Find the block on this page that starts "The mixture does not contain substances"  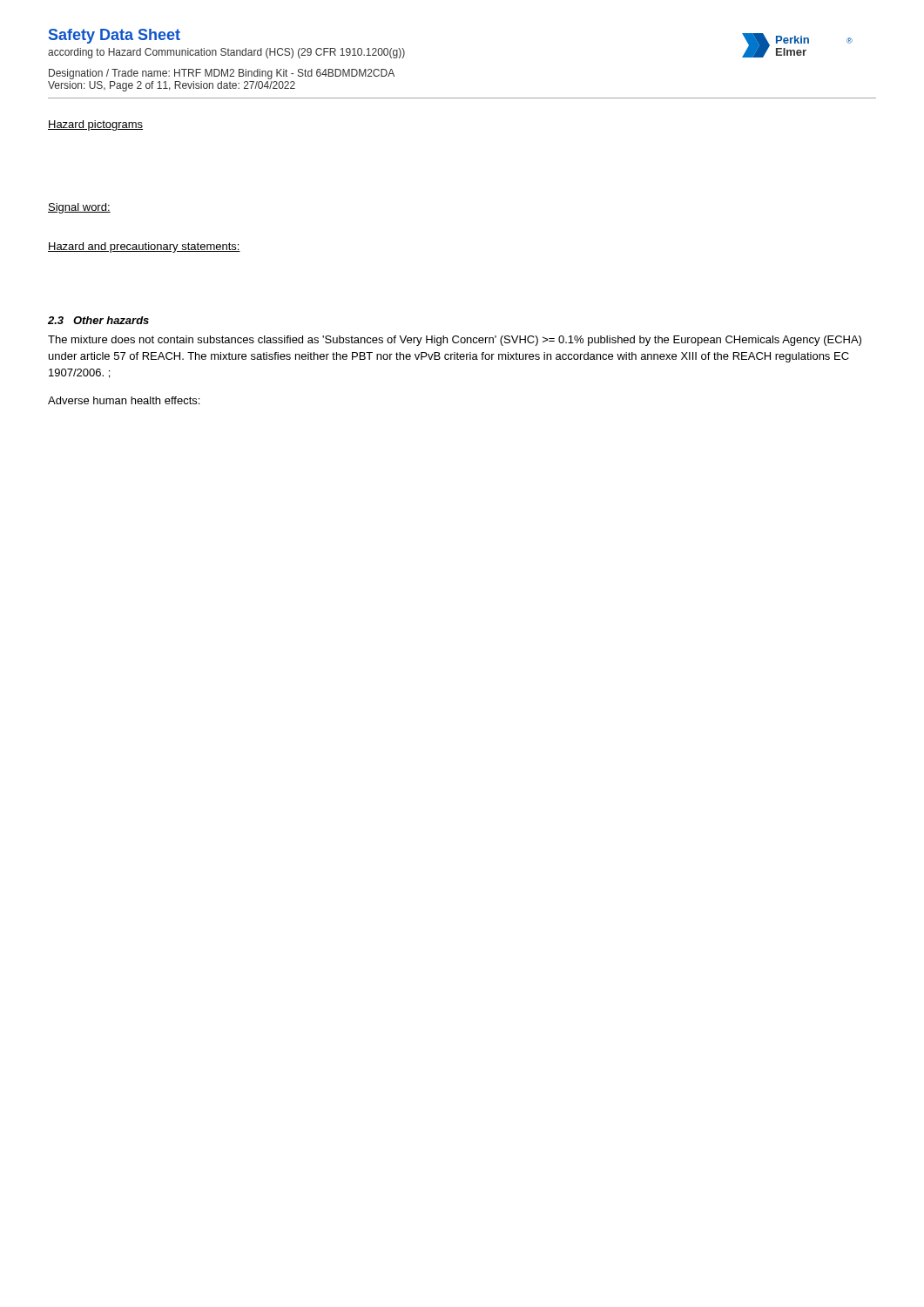pyautogui.click(x=455, y=356)
